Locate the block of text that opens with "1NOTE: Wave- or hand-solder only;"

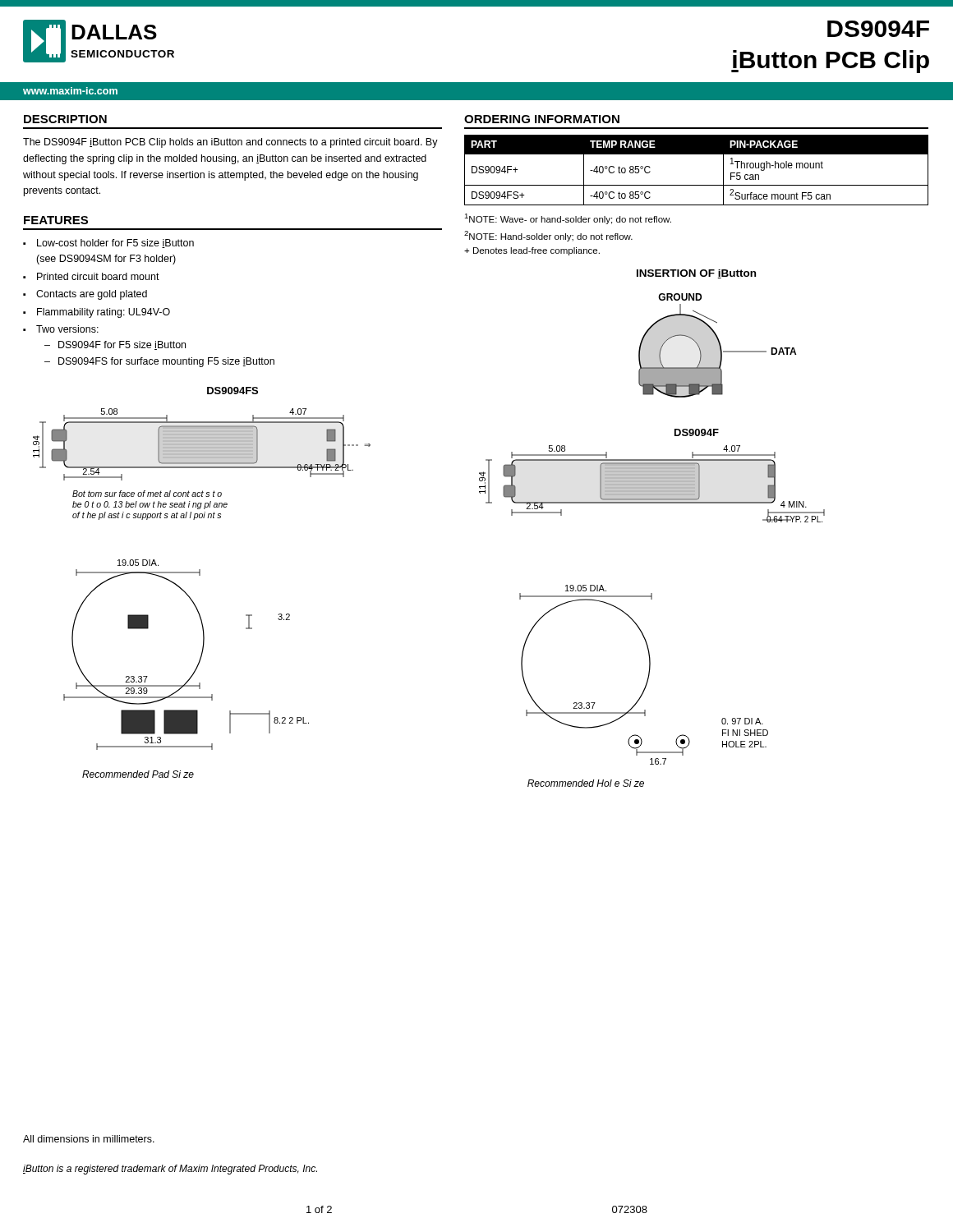click(x=568, y=233)
